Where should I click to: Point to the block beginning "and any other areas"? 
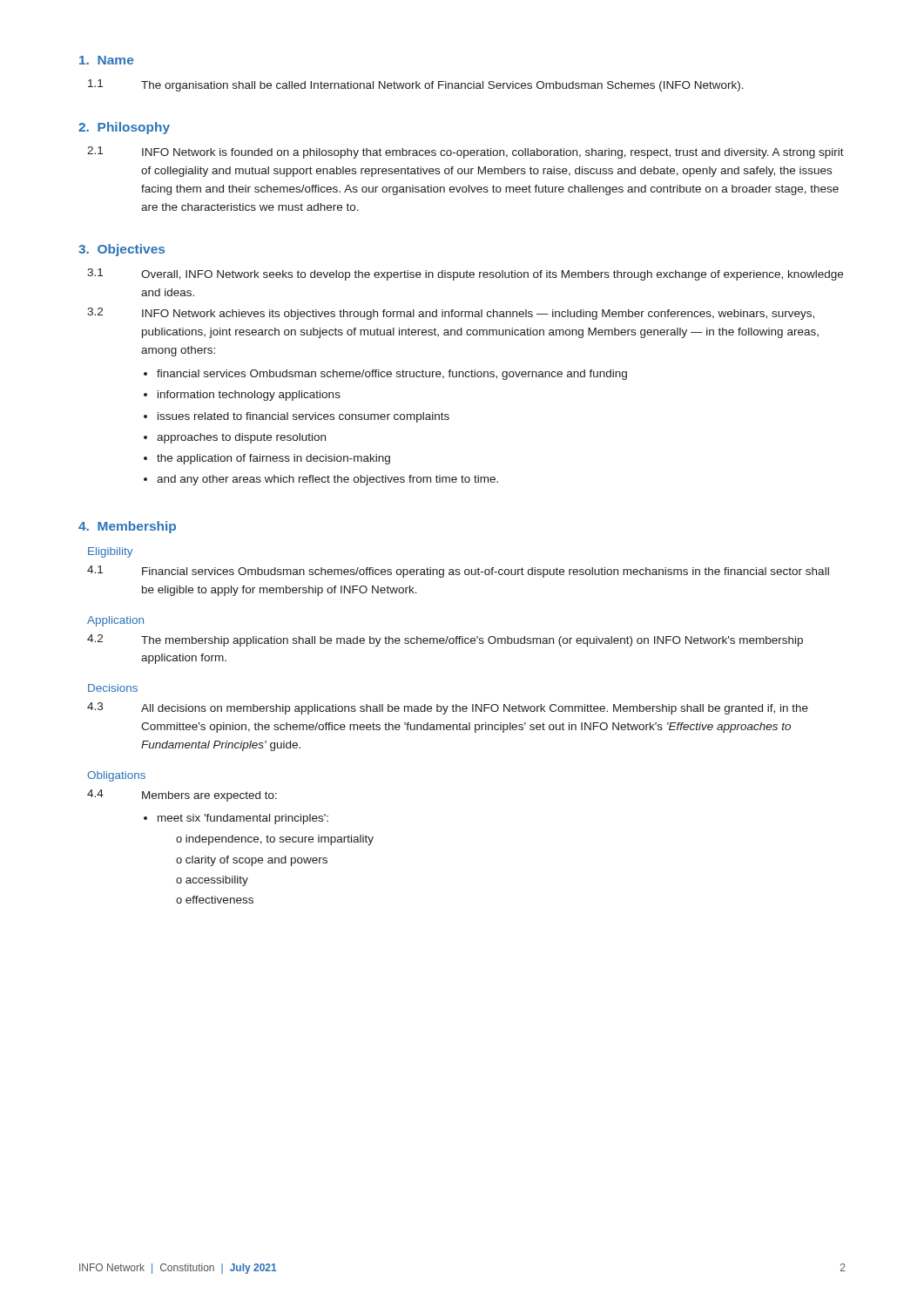[328, 479]
